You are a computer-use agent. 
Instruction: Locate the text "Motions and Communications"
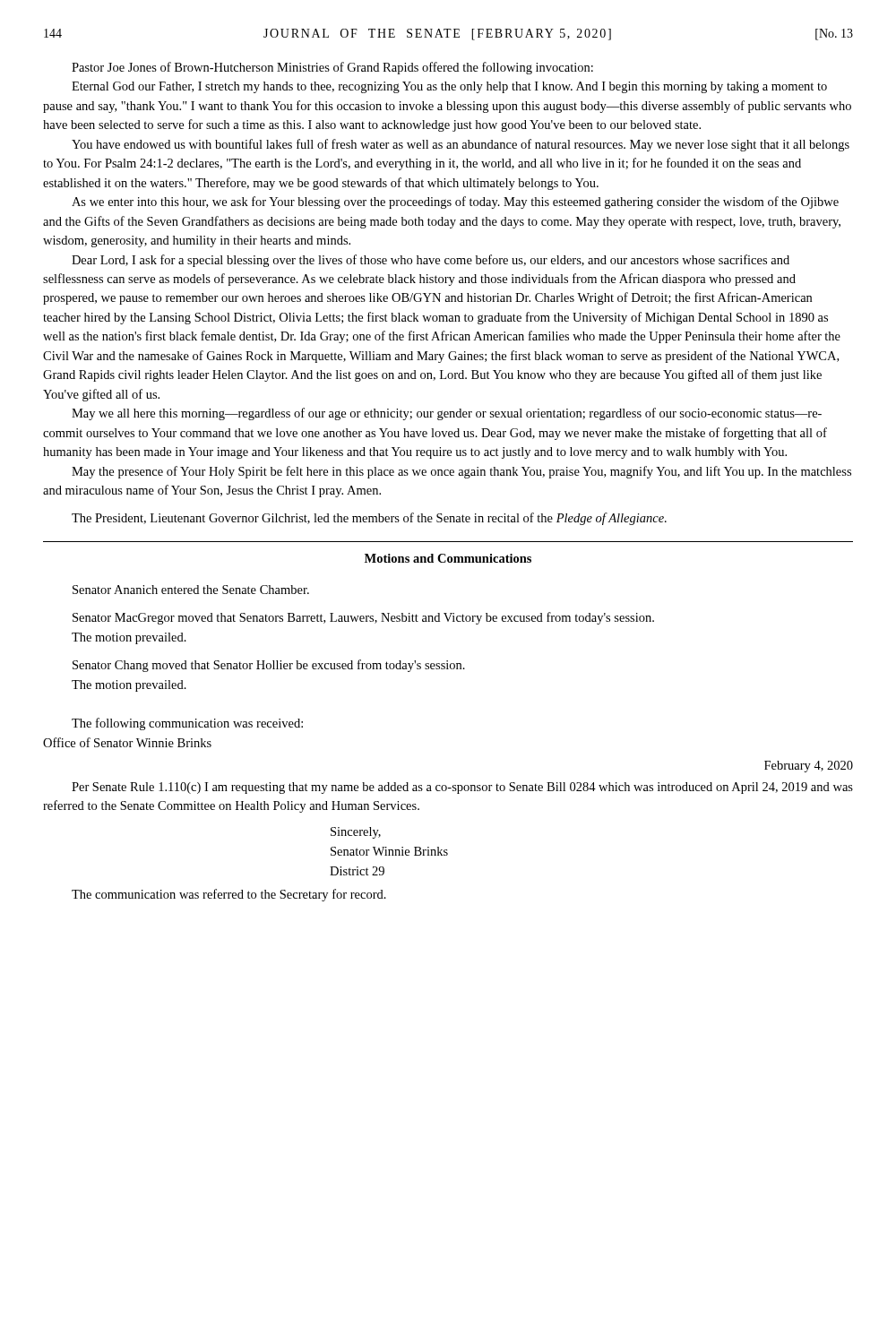tap(448, 558)
